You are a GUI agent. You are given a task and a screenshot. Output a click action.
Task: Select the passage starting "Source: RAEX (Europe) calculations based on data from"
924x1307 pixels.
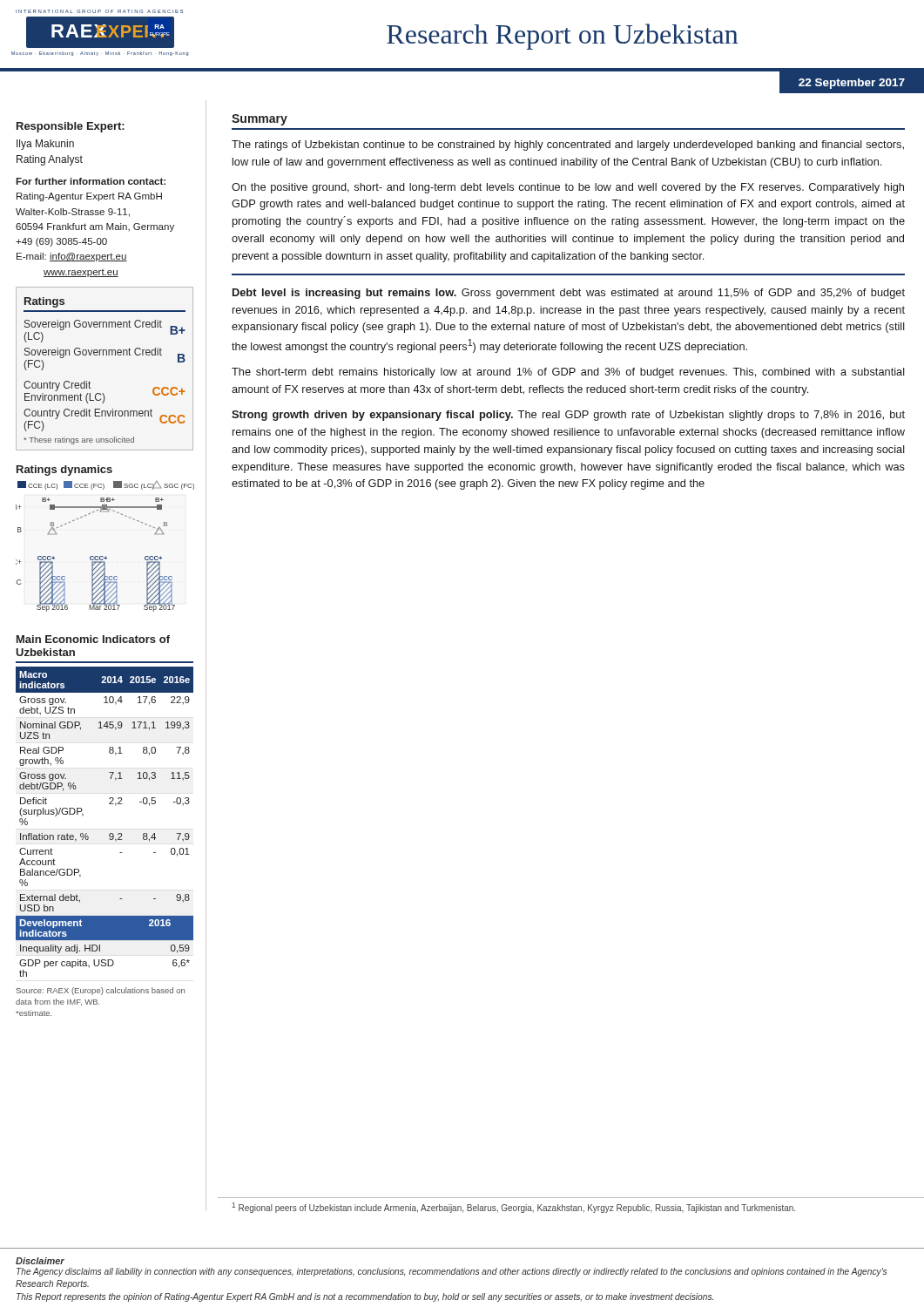(x=101, y=1002)
